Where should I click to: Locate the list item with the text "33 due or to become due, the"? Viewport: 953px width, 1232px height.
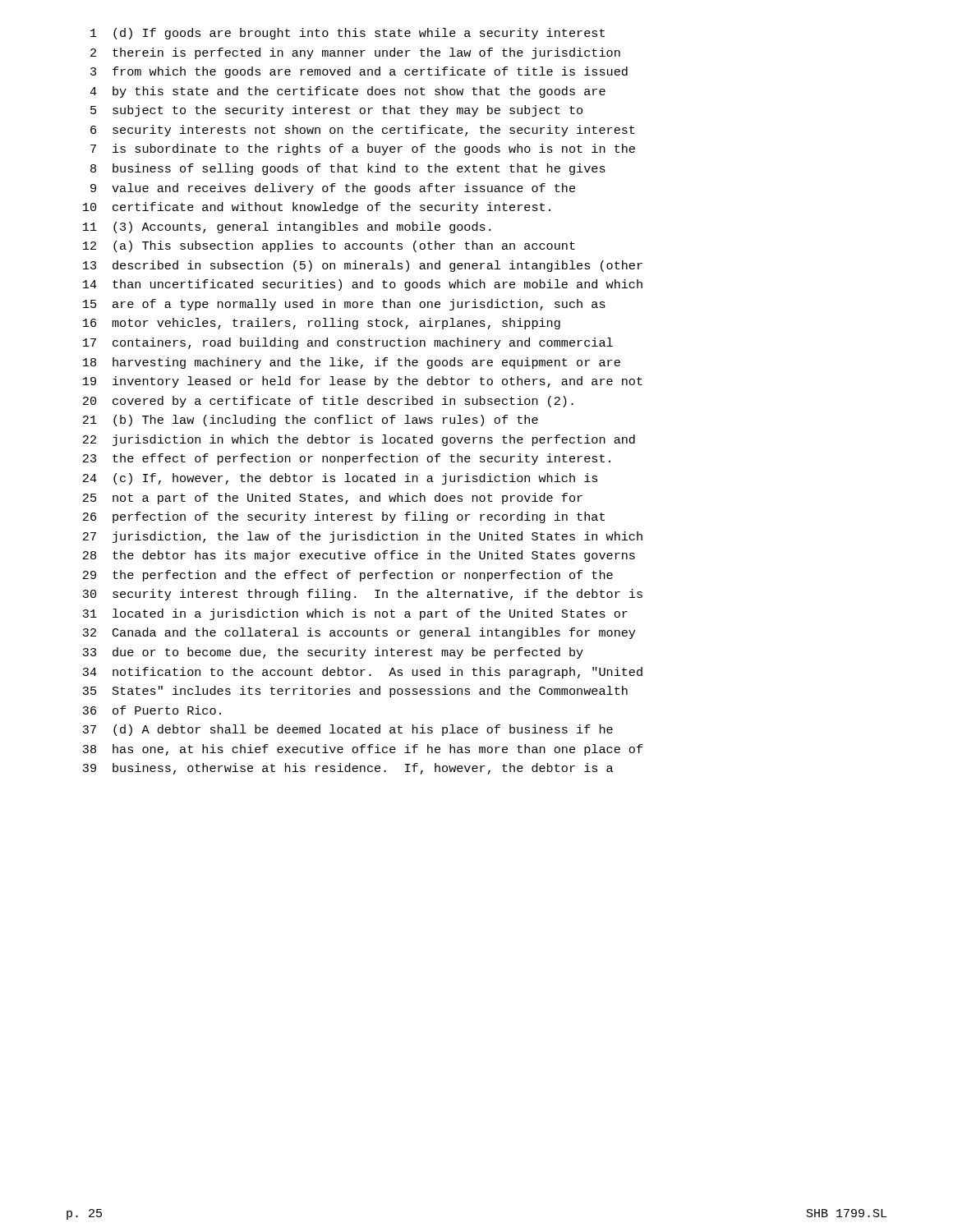pyautogui.click(x=476, y=654)
